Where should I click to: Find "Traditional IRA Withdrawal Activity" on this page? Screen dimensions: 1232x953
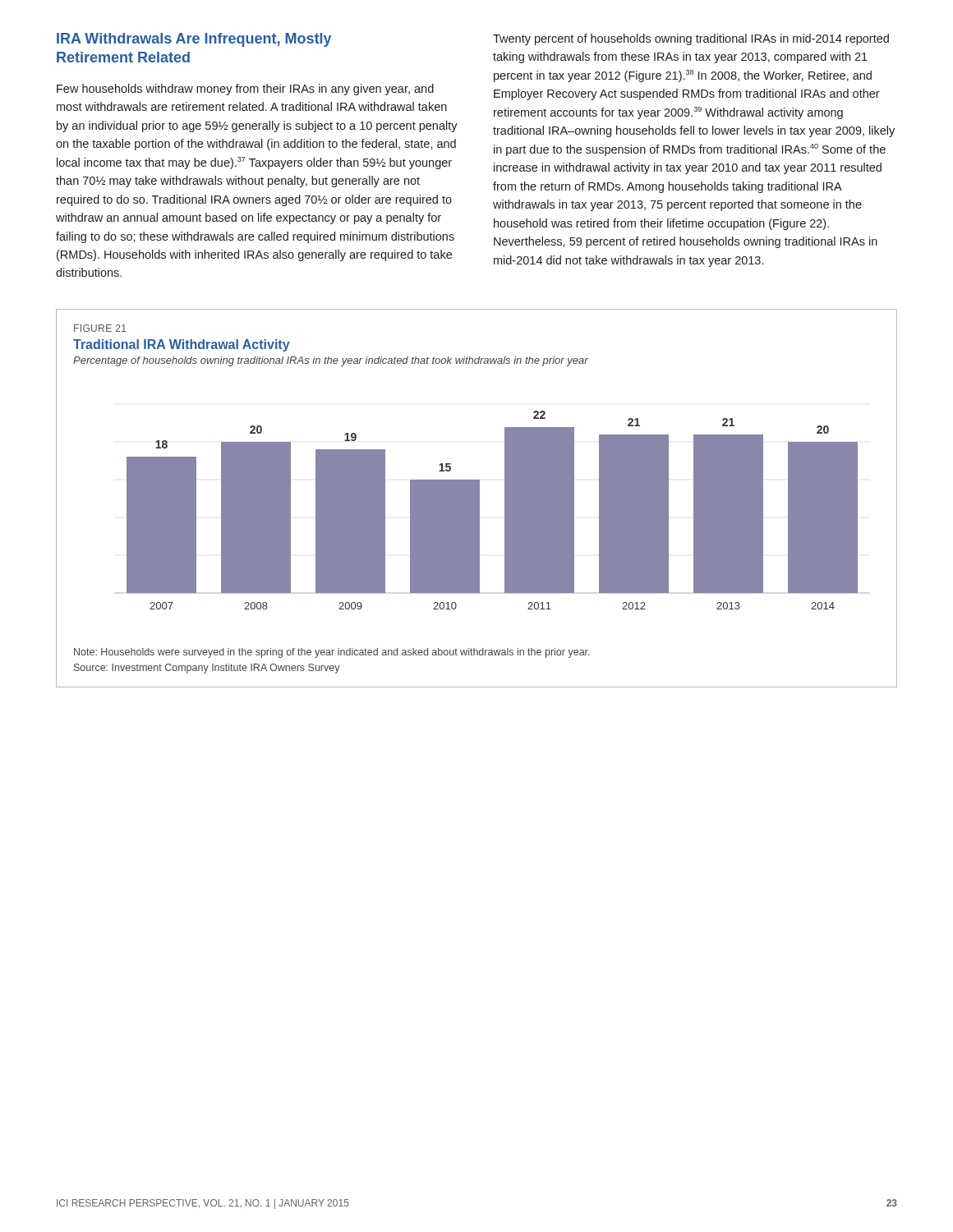[x=181, y=345]
